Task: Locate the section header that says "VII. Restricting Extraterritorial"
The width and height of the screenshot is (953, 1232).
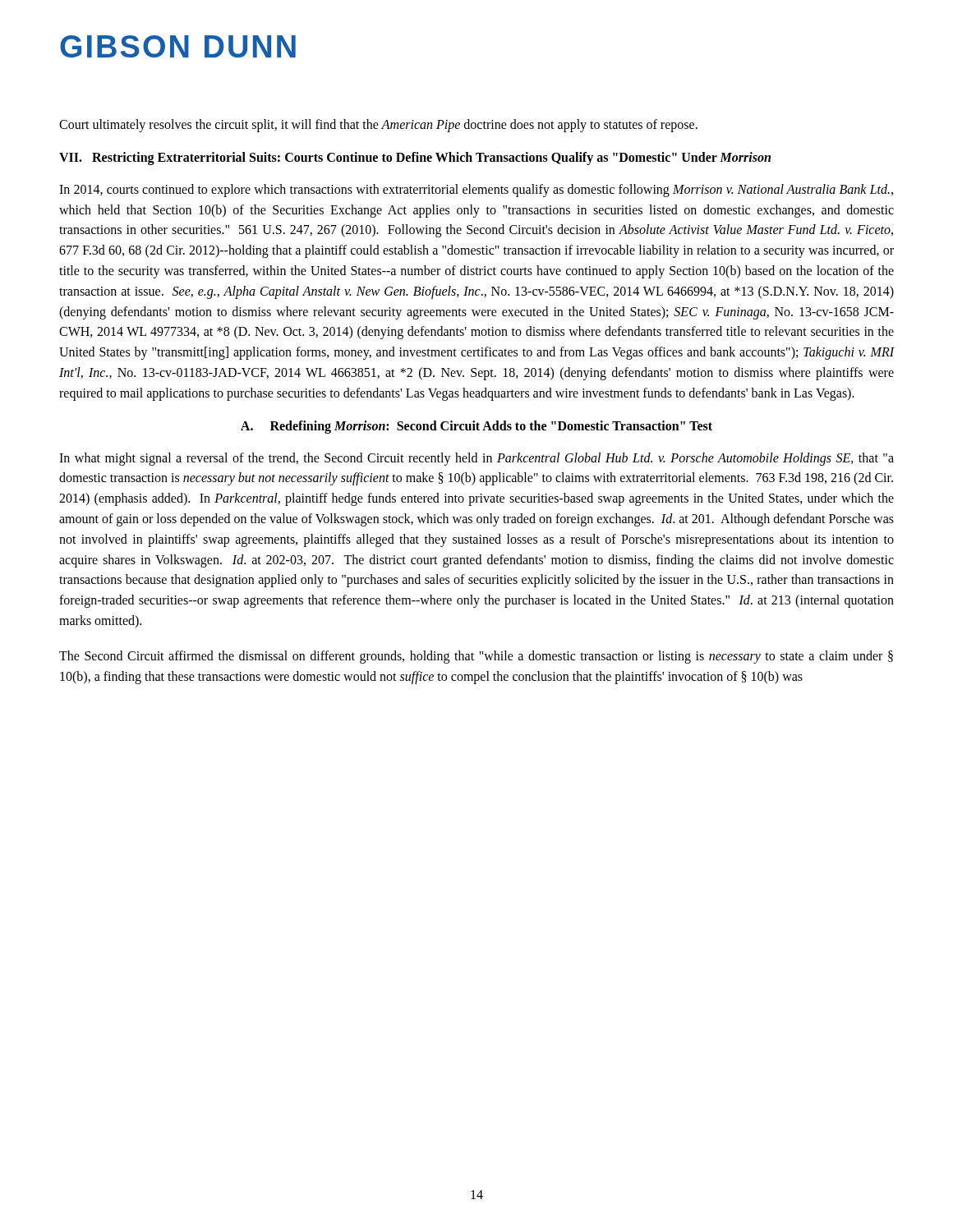Action: [415, 157]
